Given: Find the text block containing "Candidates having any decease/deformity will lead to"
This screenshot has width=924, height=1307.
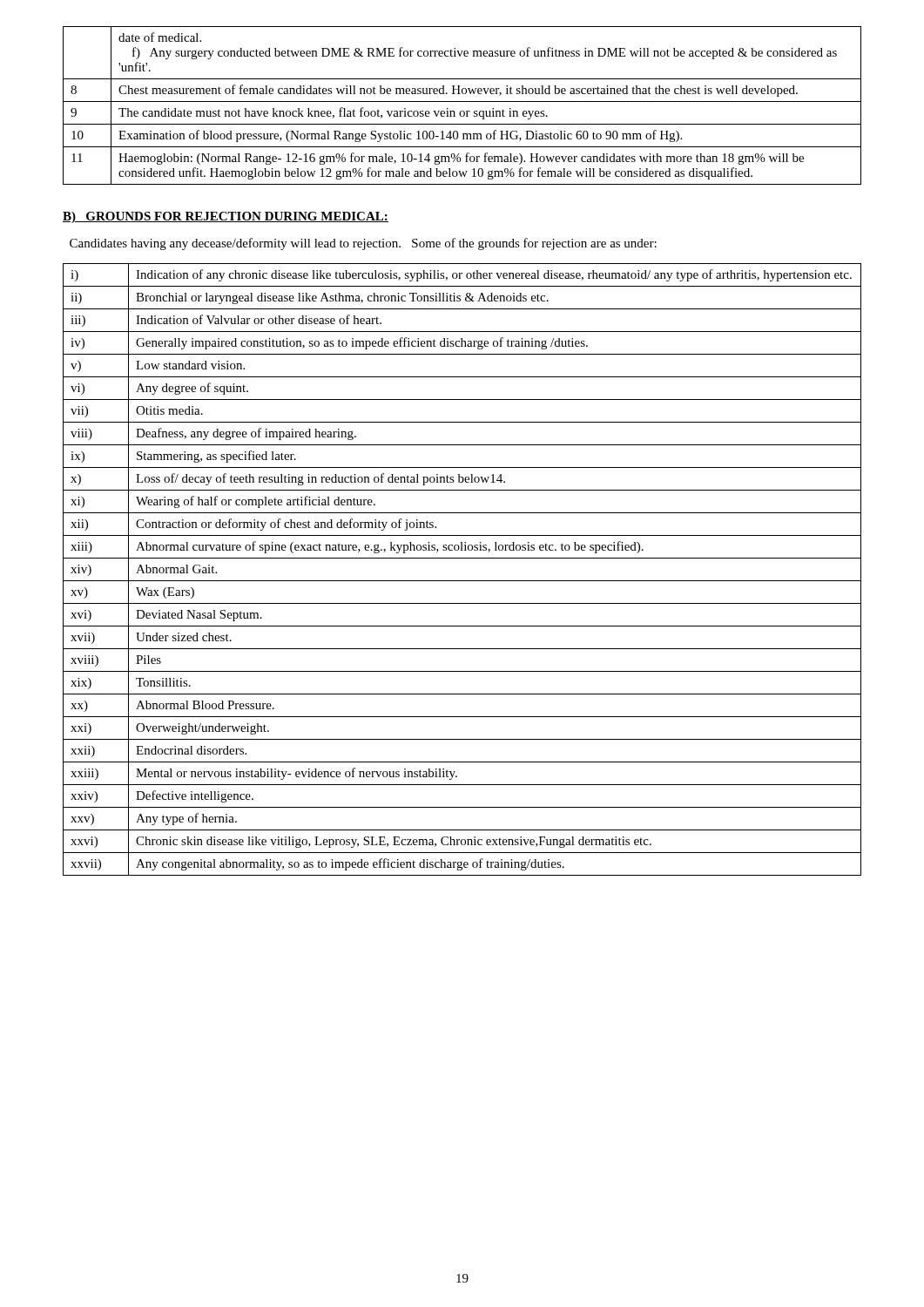Looking at the screenshot, I should tap(360, 243).
